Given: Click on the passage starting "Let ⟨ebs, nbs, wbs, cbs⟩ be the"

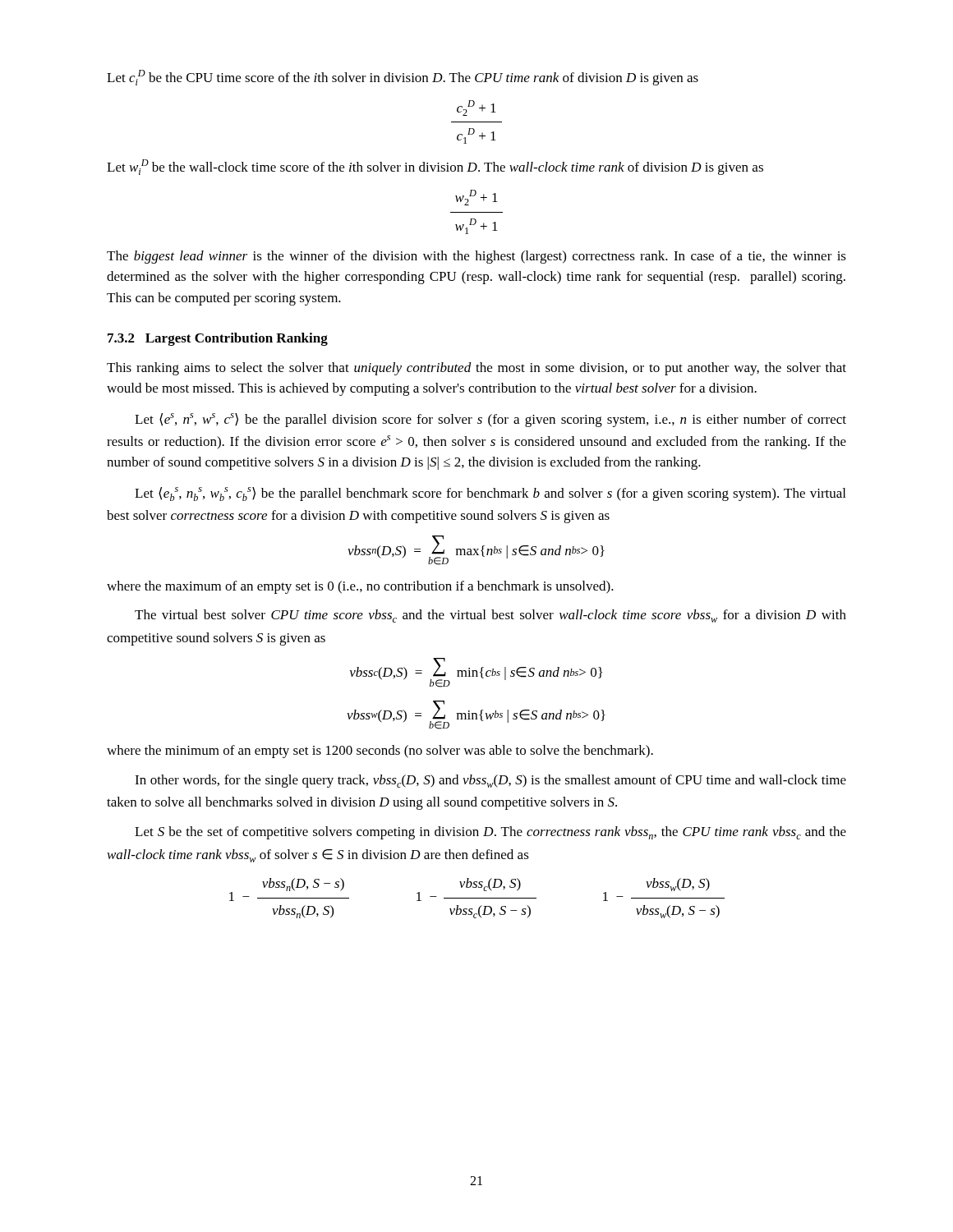Looking at the screenshot, I should [476, 503].
